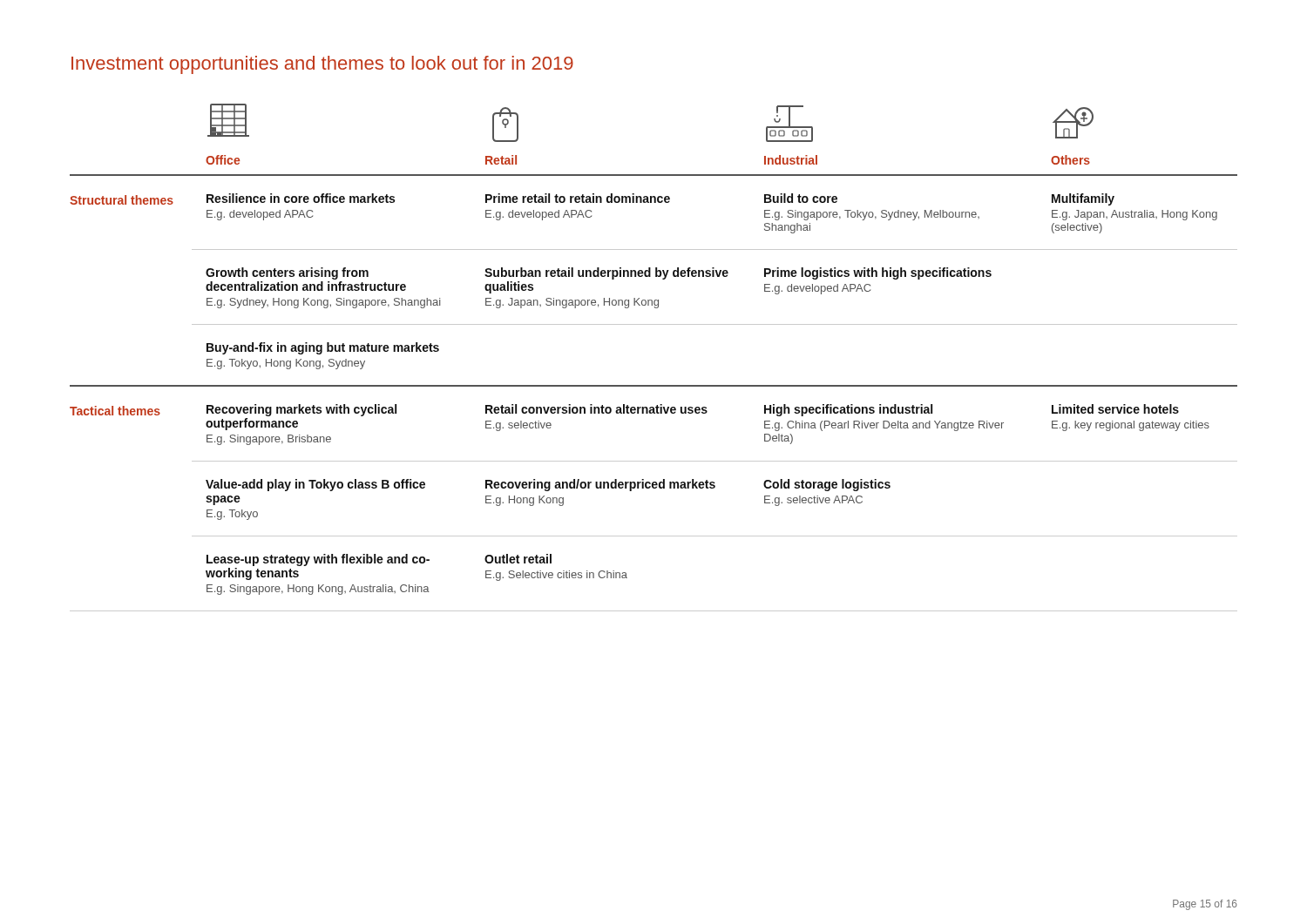Locate the title
This screenshot has width=1307, height=924.
[322, 63]
